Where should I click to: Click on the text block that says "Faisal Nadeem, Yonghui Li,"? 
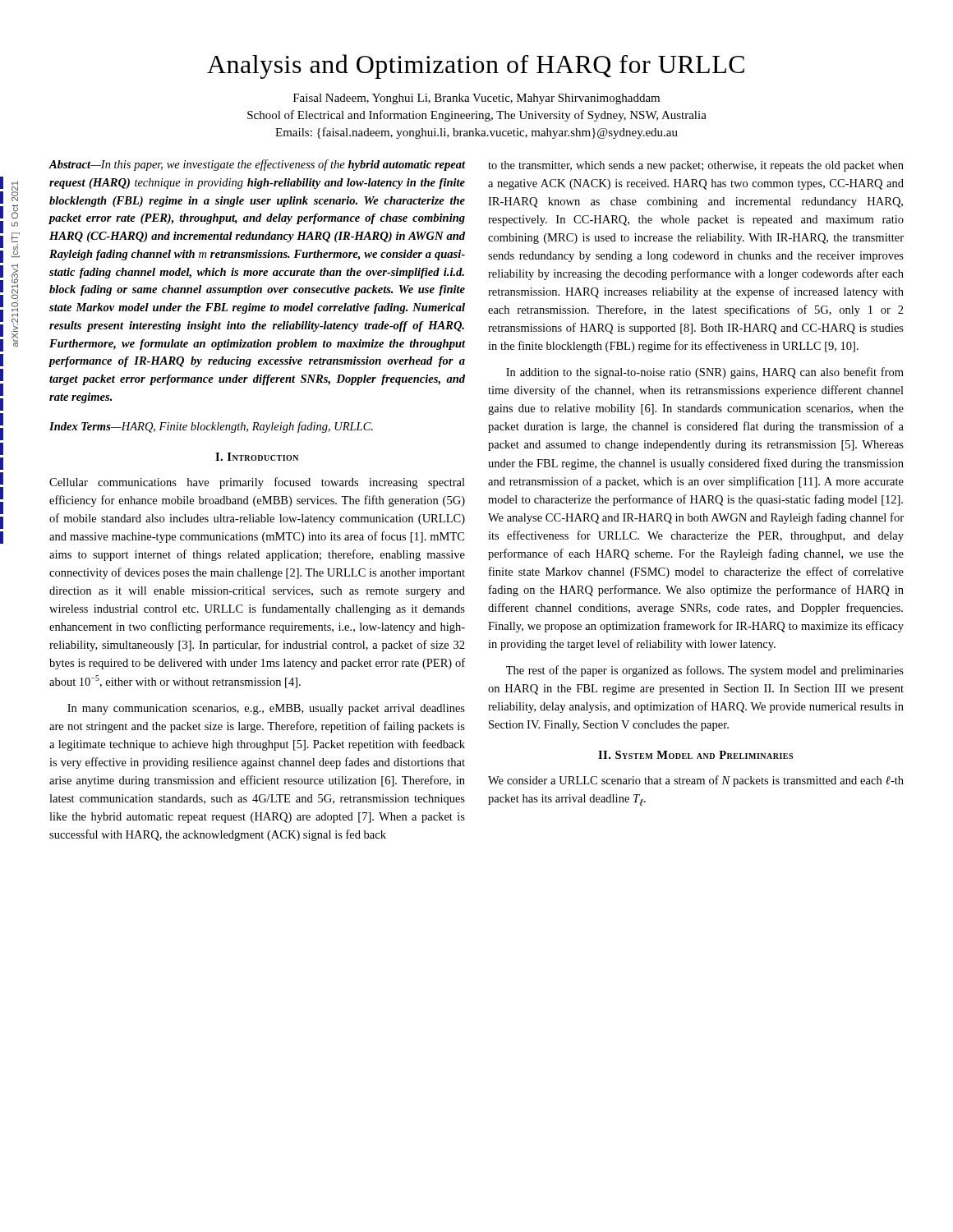(476, 115)
